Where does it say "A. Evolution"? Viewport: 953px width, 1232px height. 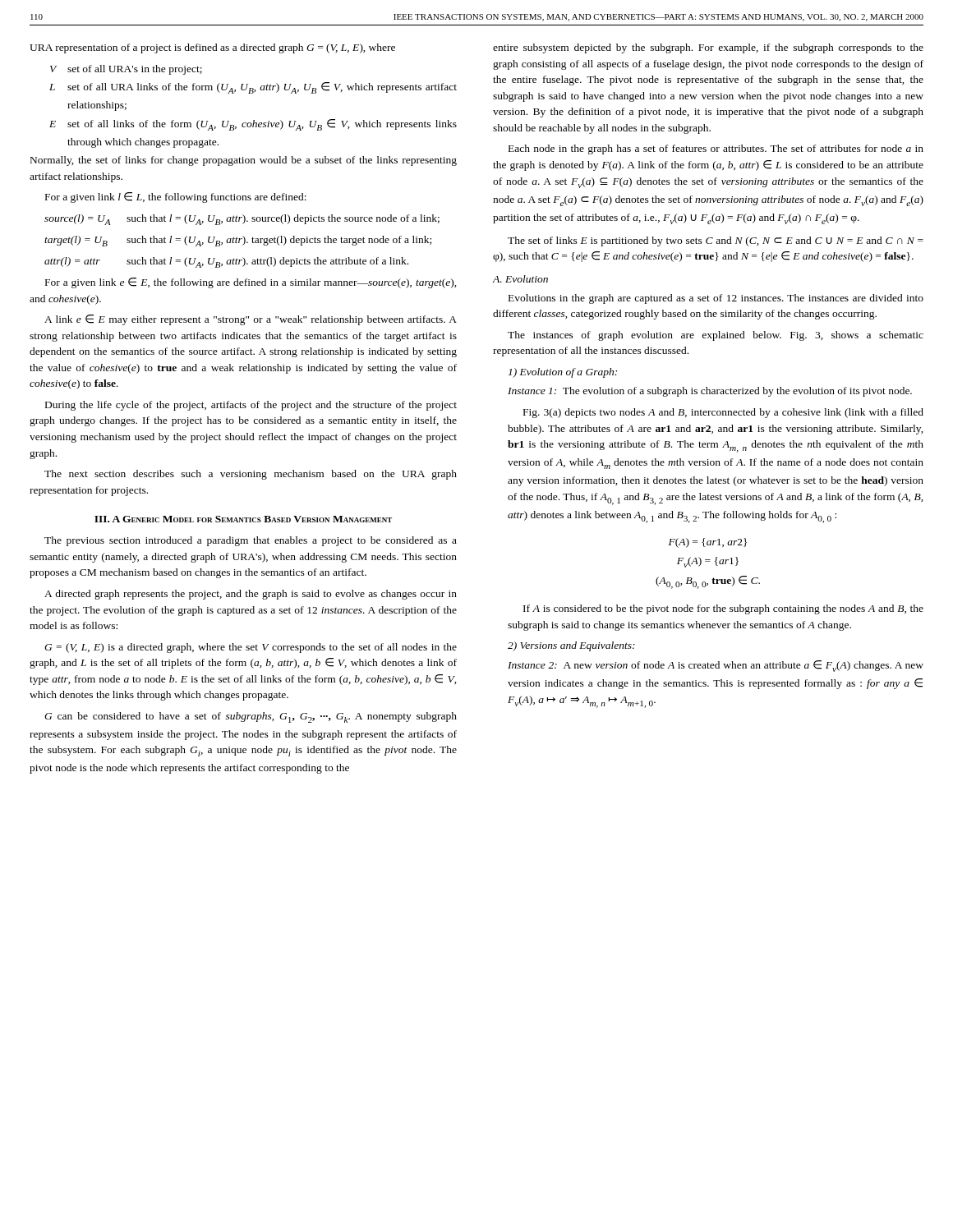[x=521, y=279]
